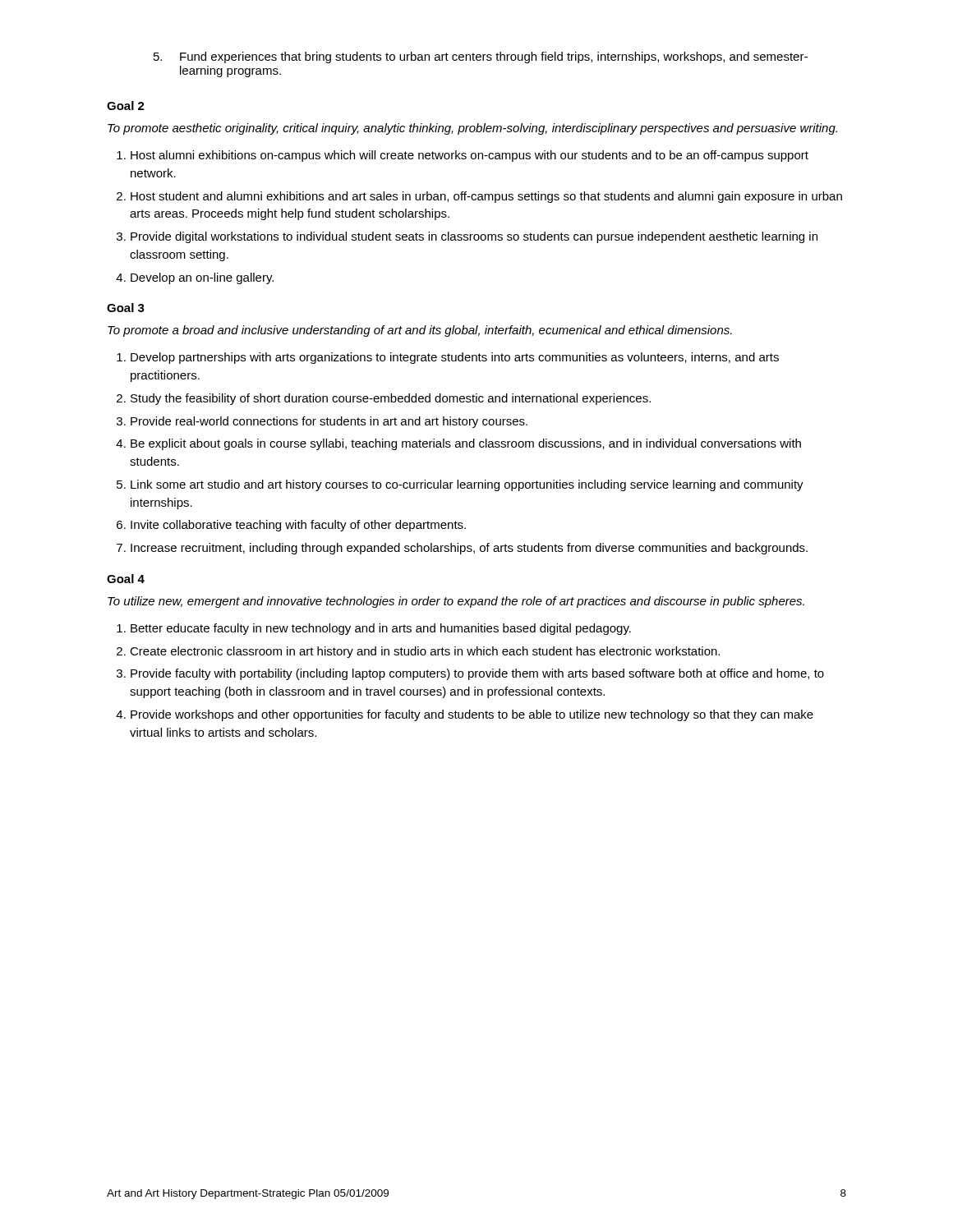953x1232 pixels.
Task: Locate the text block containing "To utilize new, emergent and innovative technologies"
Action: click(476, 601)
